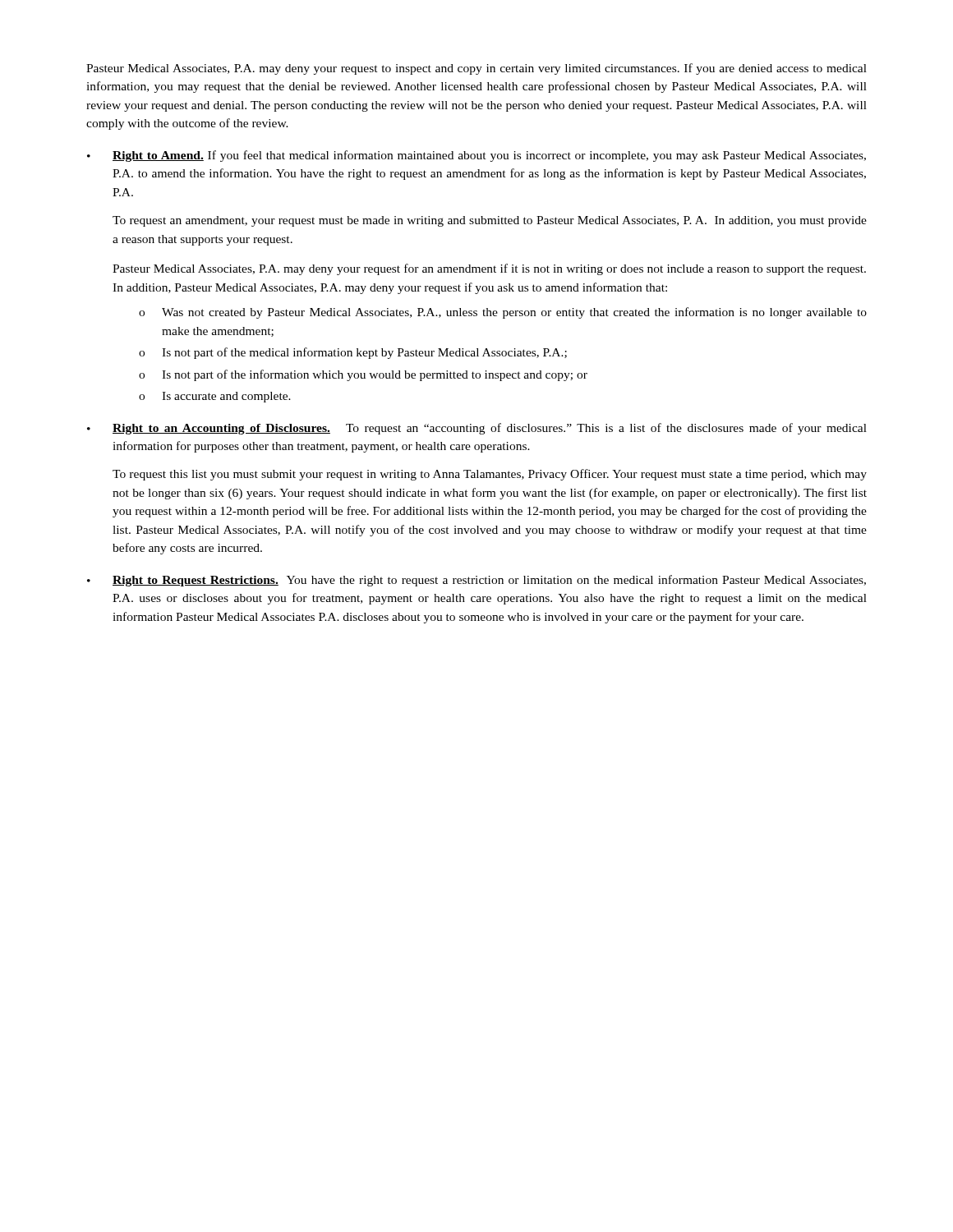
Task: Click on the text block containing "To request an amendment, your"
Action: [490, 229]
